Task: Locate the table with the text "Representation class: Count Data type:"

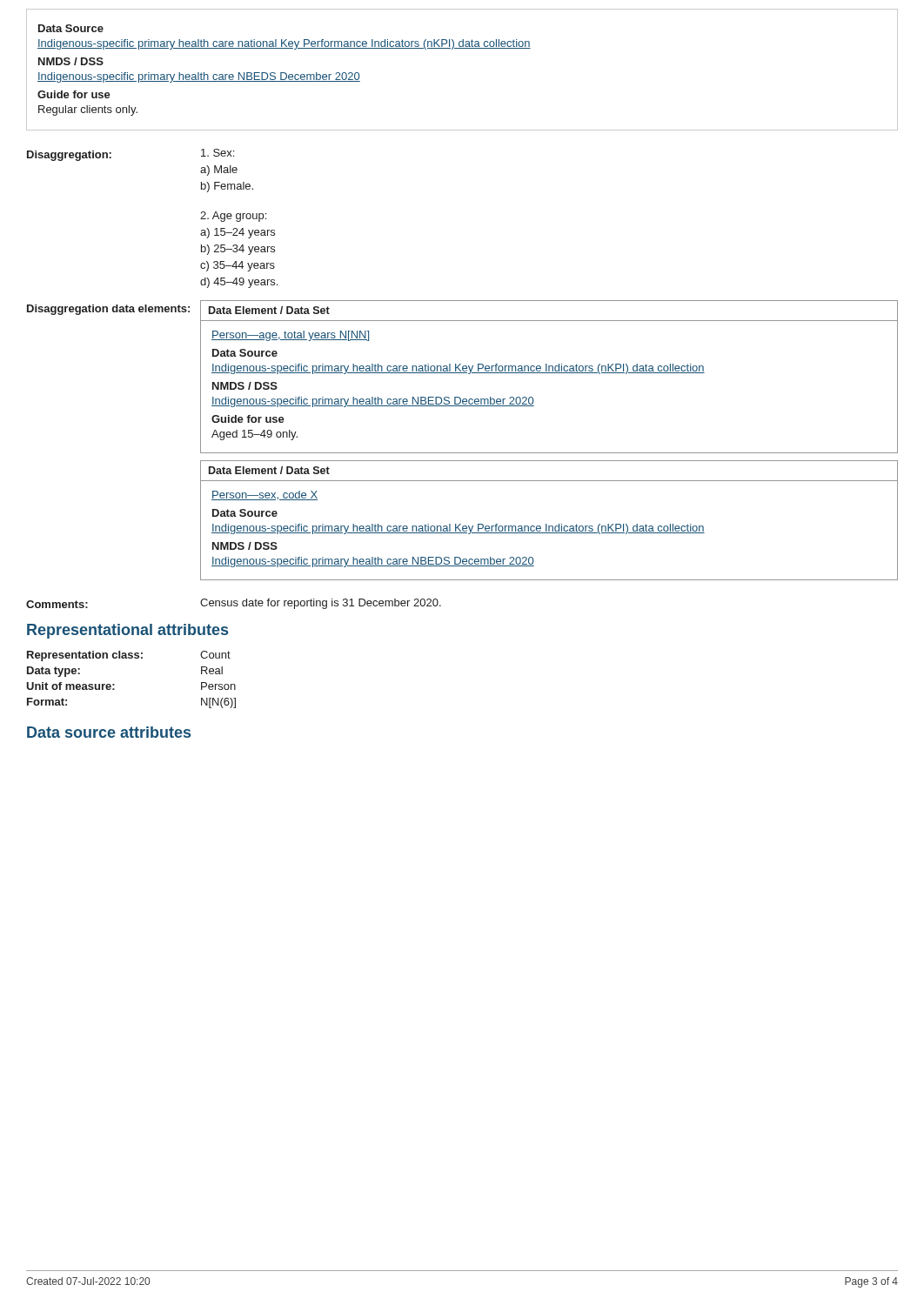Action: pyautogui.click(x=462, y=678)
